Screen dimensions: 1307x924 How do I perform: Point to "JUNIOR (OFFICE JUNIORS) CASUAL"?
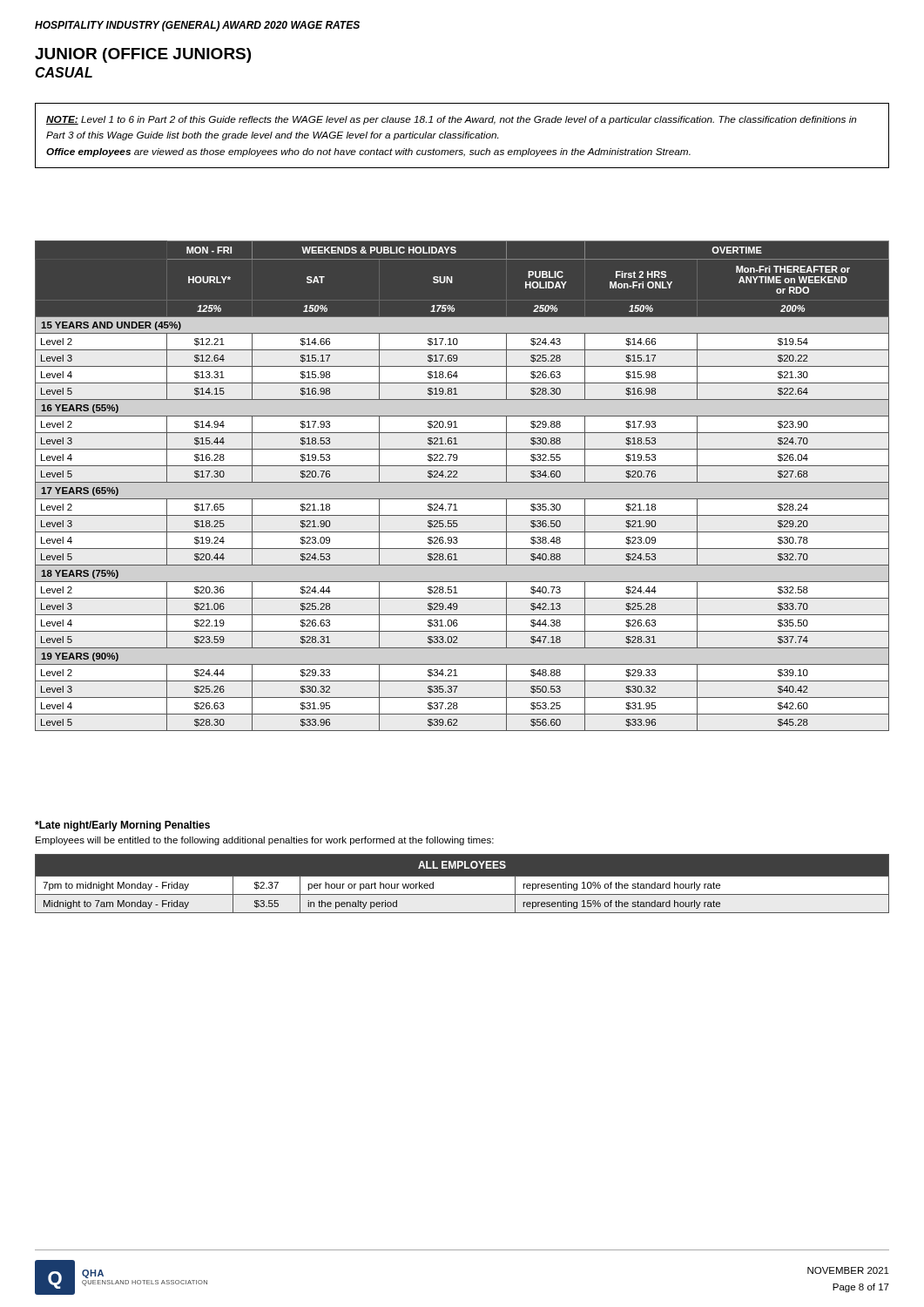point(143,62)
